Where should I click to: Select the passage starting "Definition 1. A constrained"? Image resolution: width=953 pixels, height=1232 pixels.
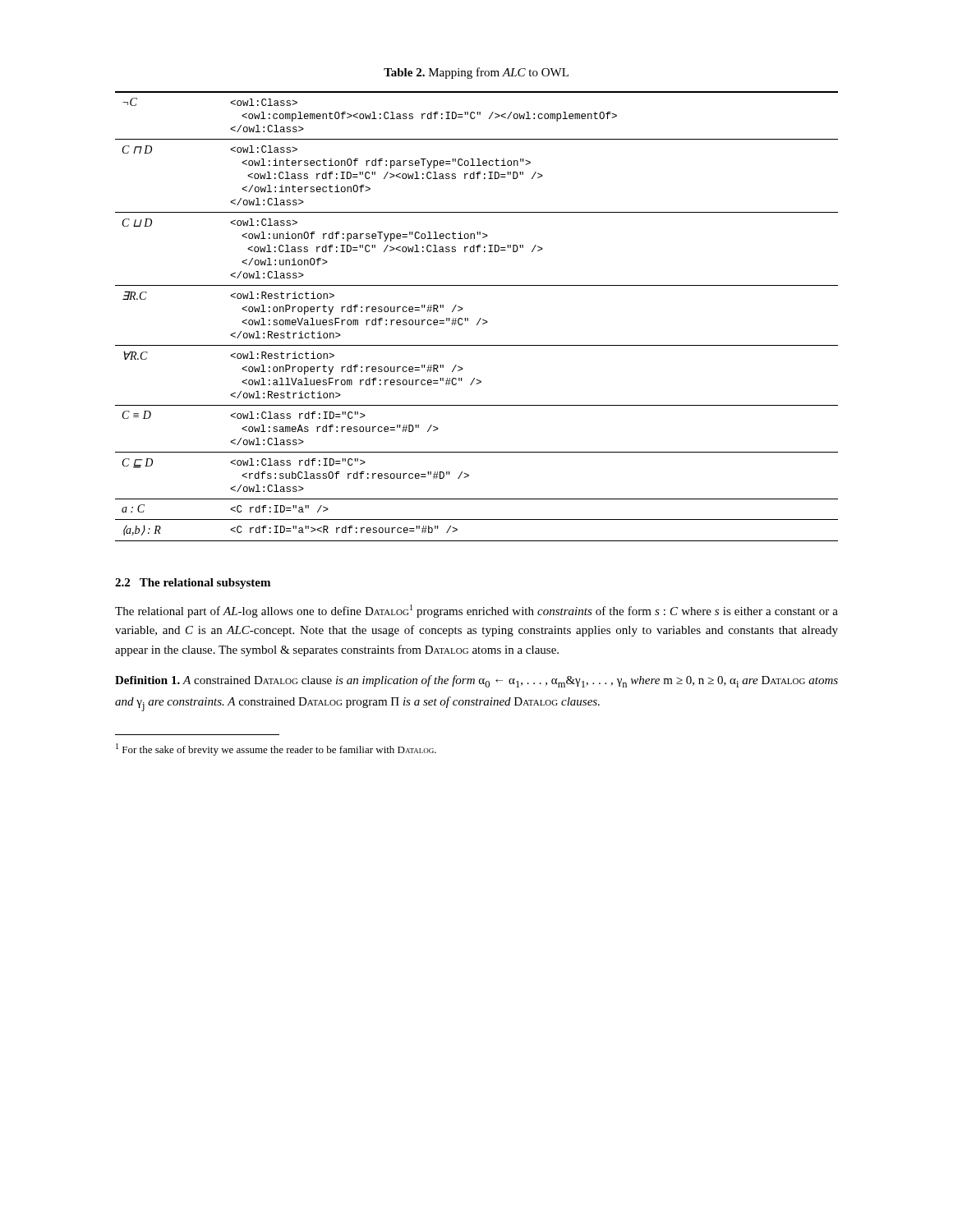476,692
